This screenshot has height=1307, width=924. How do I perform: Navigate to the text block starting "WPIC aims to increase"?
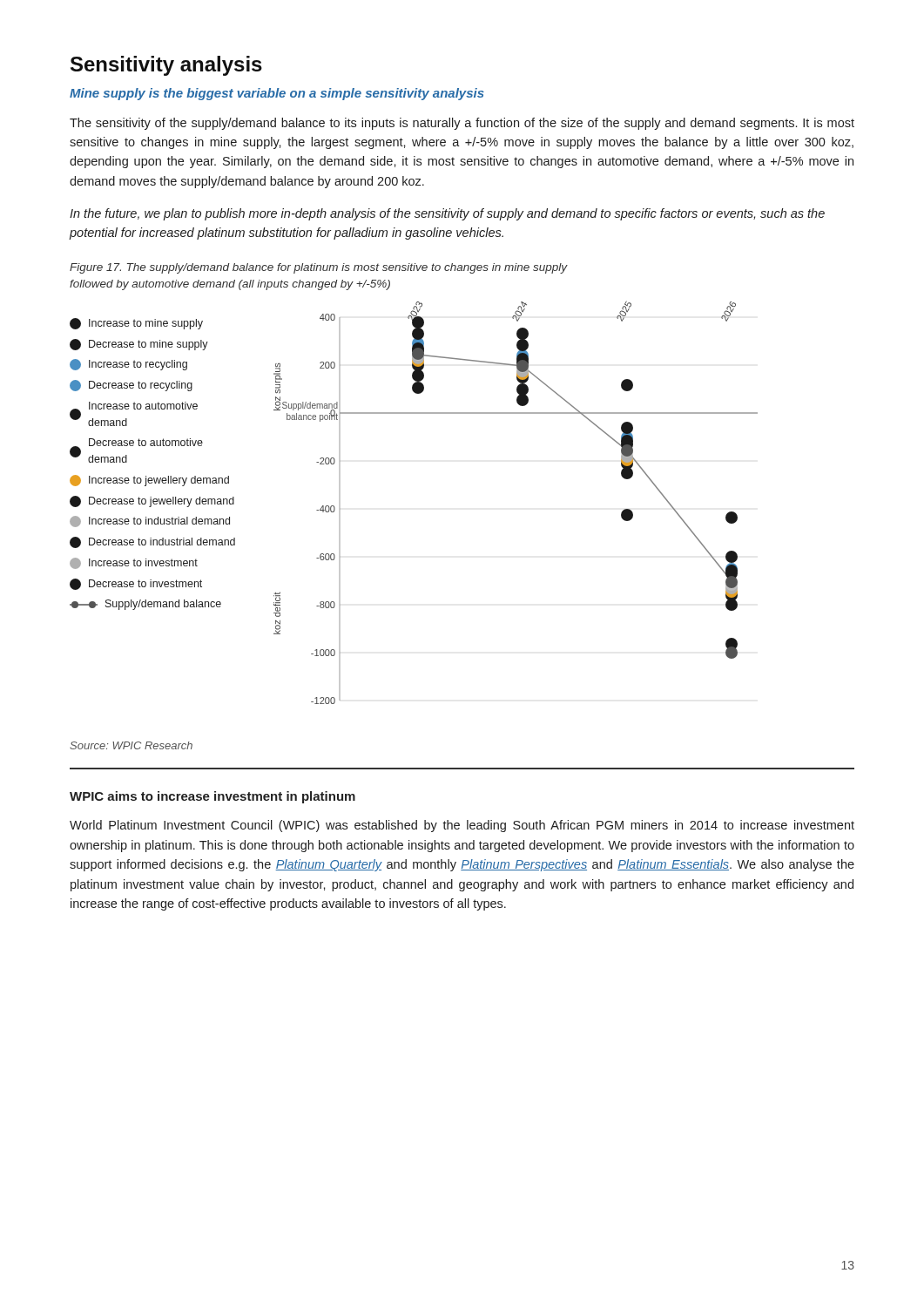pos(212,797)
